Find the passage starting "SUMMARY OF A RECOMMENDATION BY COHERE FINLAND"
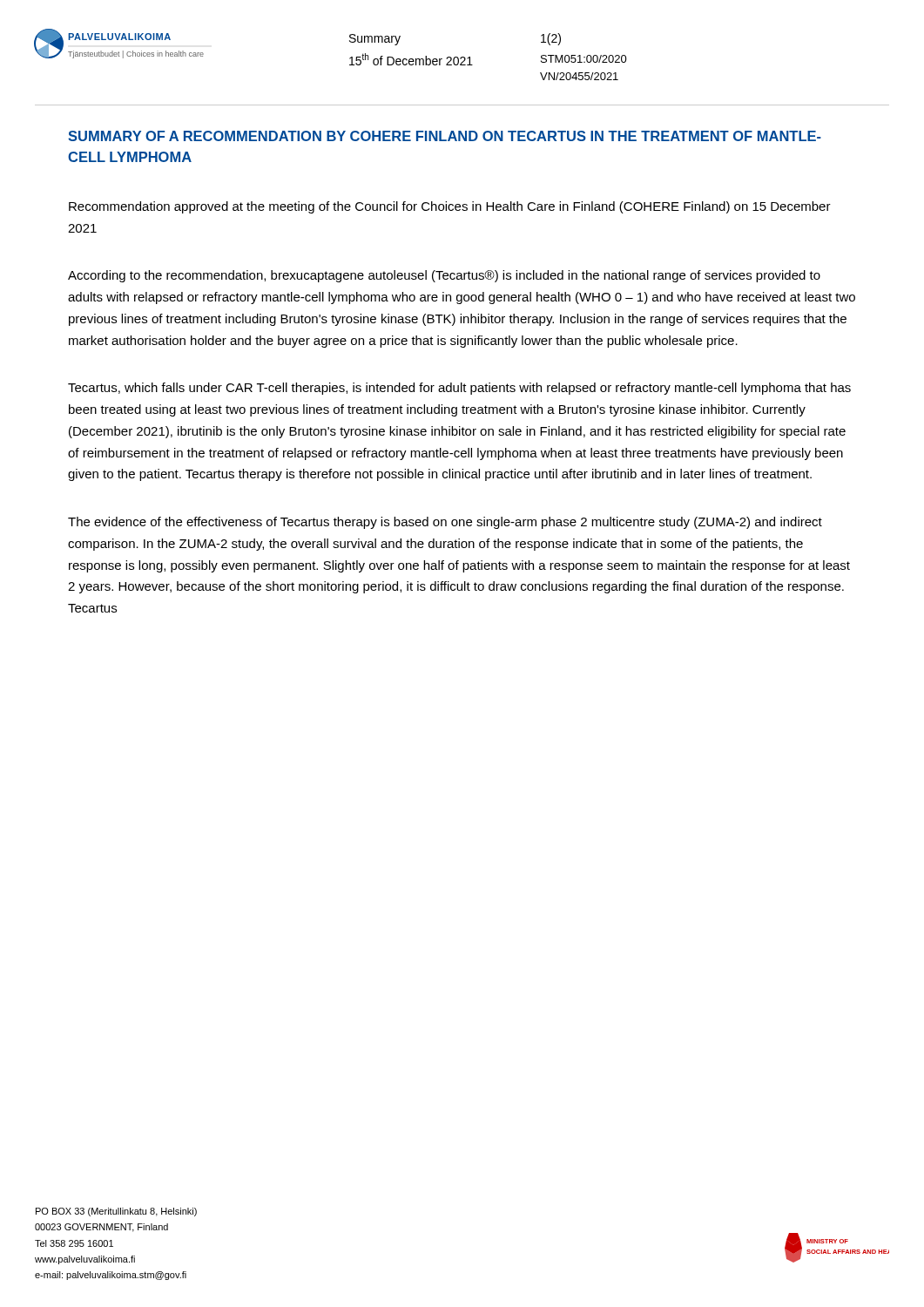Viewport: 924px width, 1307px height. [x=445, y=146]
